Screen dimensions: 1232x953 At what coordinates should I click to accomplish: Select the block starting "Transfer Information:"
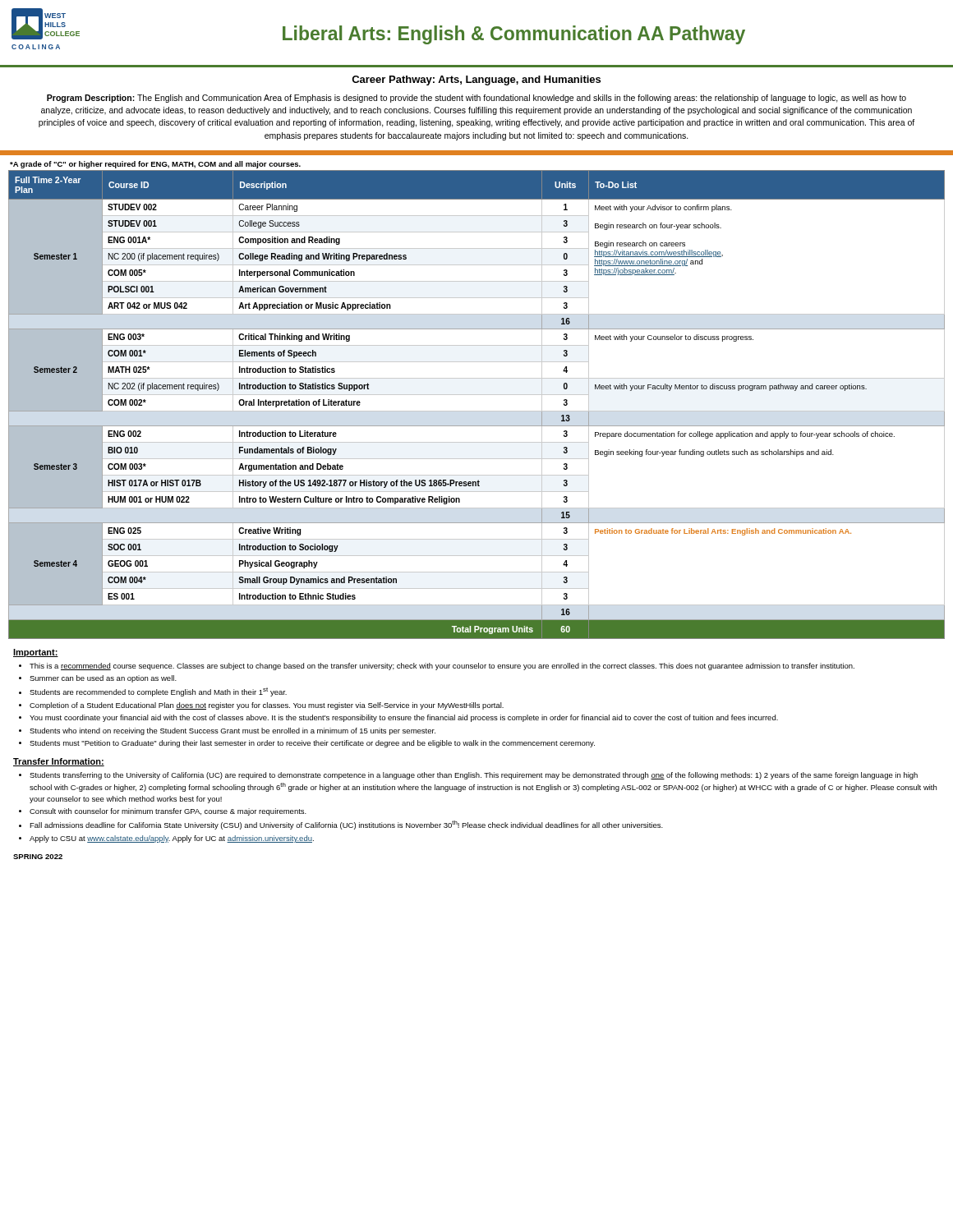(59, 761)
